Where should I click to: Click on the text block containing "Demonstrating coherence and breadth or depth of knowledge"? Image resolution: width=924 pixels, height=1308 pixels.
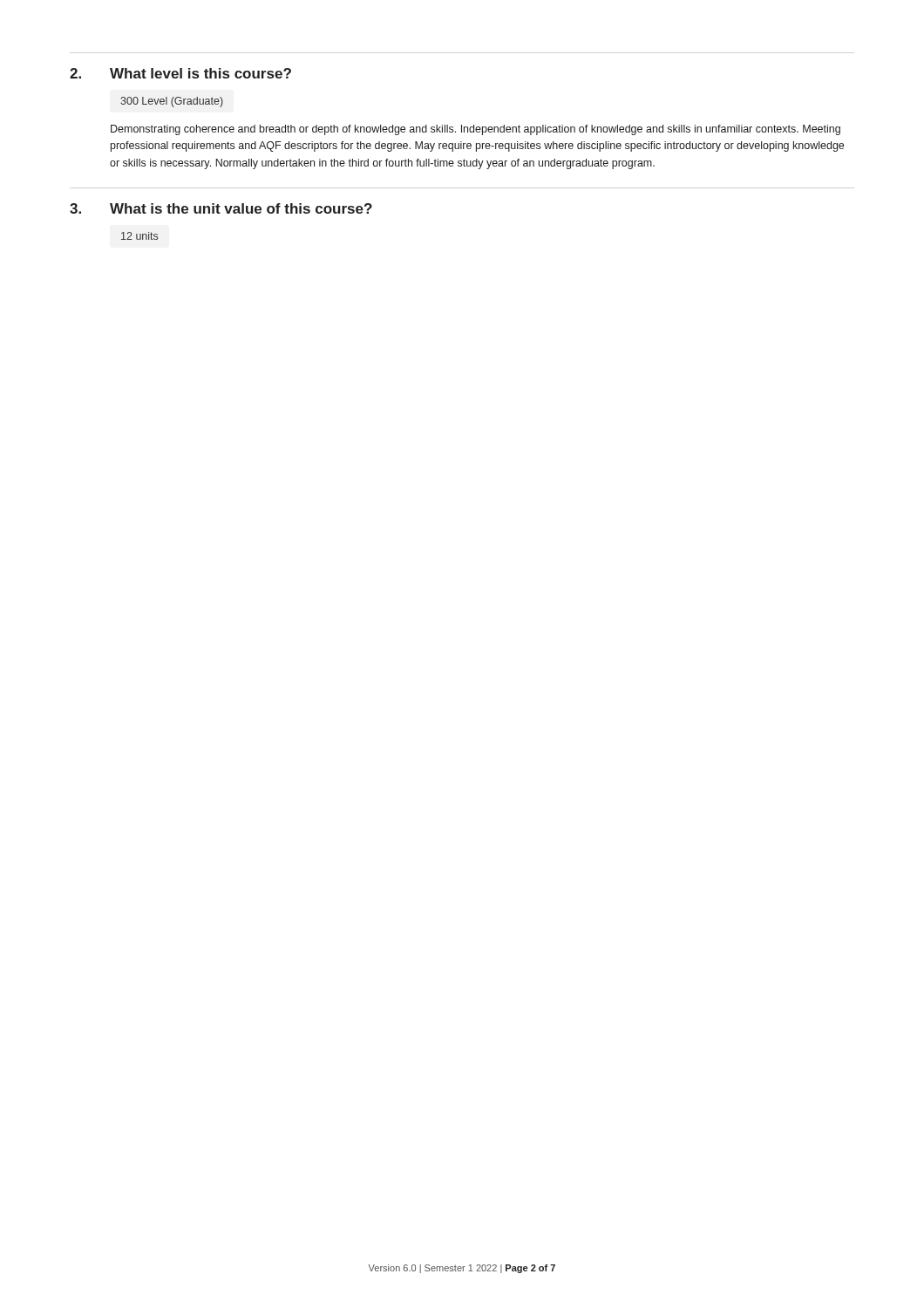point(477,146)
